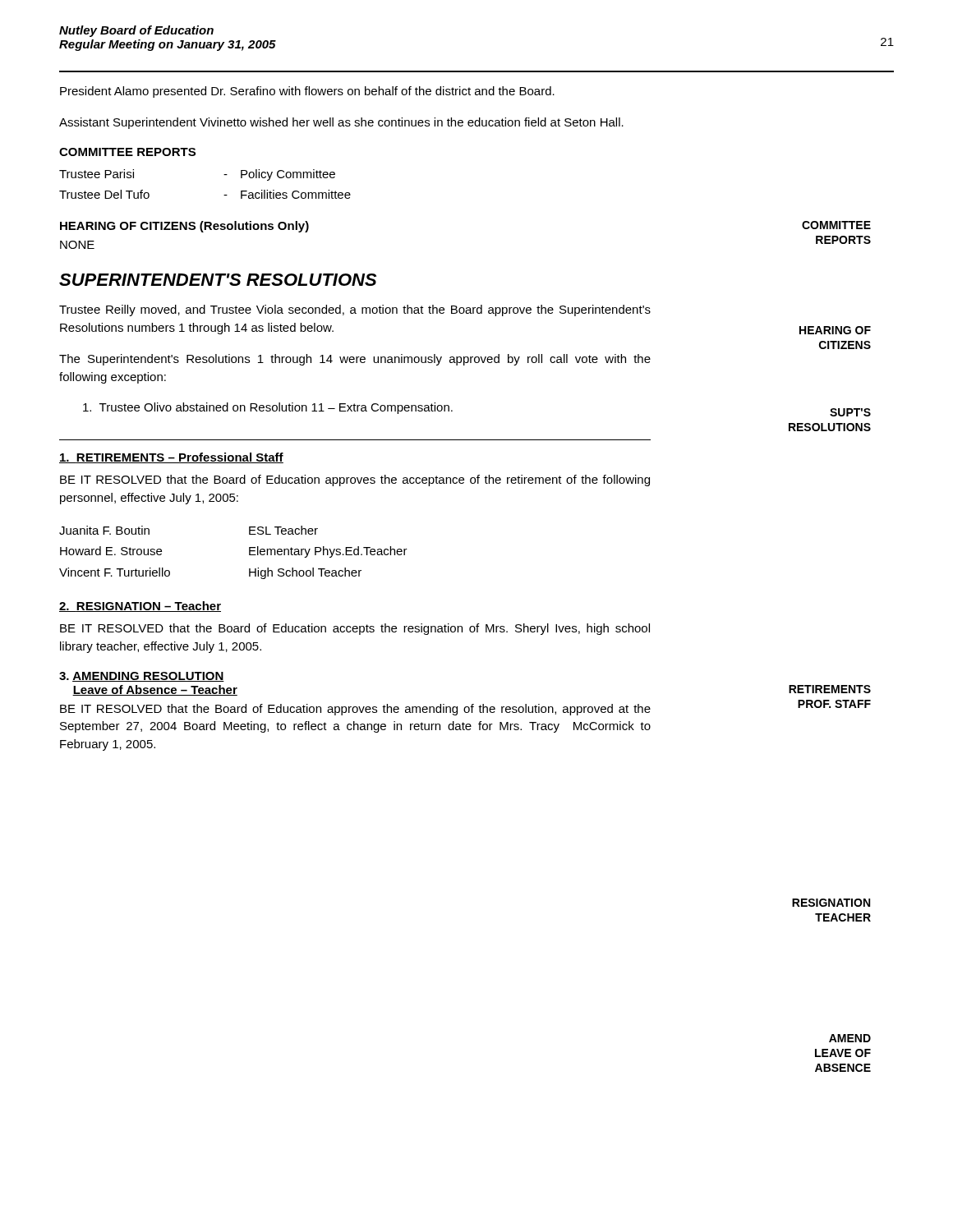Click where it says "AMENDLEAVE OFABSENCE"
The height and width of the screenshot is (1232, 953).
(x=842, y=1053)
